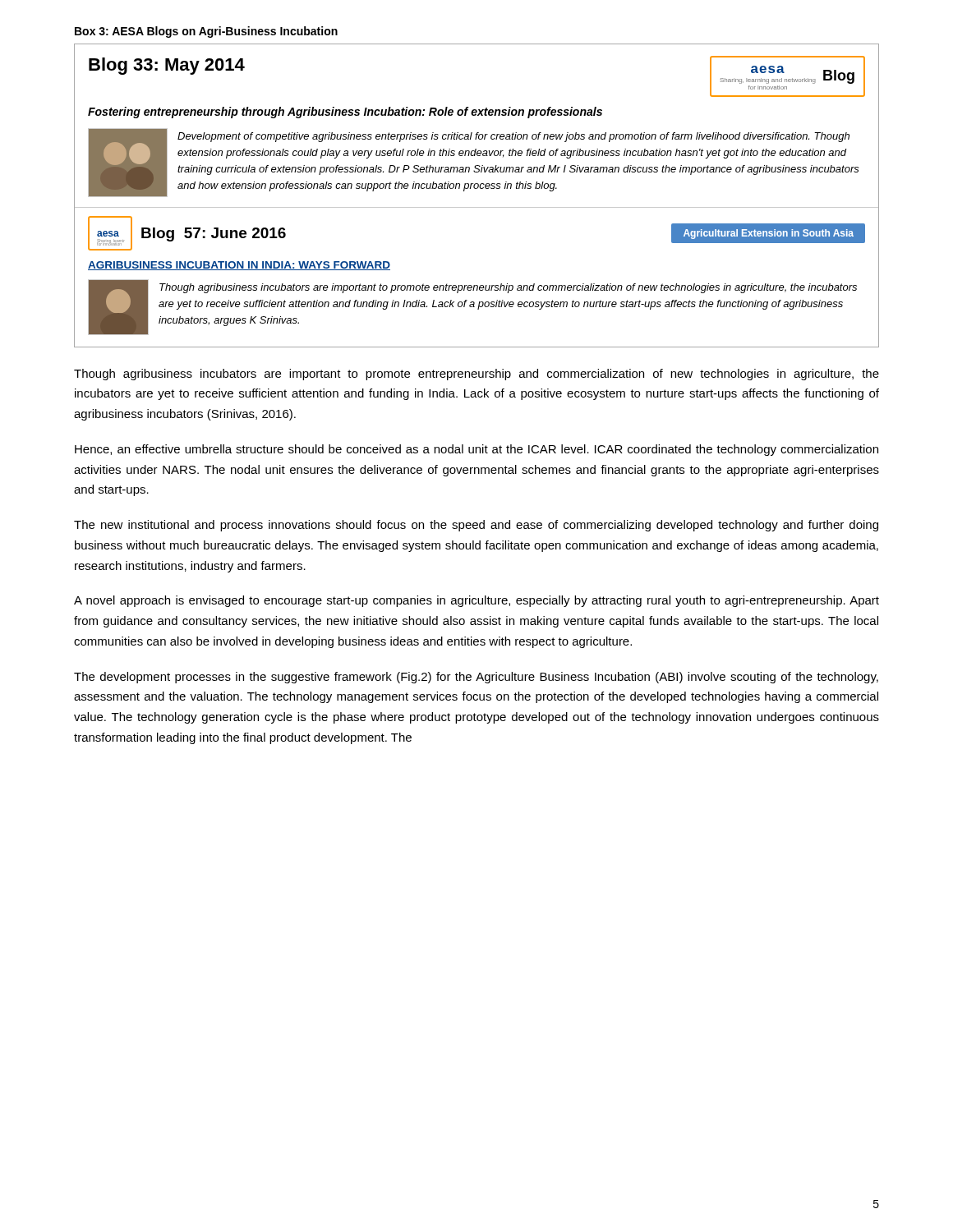The image size is (953, 1232).
Task: Navigate to the element starting "Hence, an effective umbrella structure should be conceived"
Action: tap(476, 469)
